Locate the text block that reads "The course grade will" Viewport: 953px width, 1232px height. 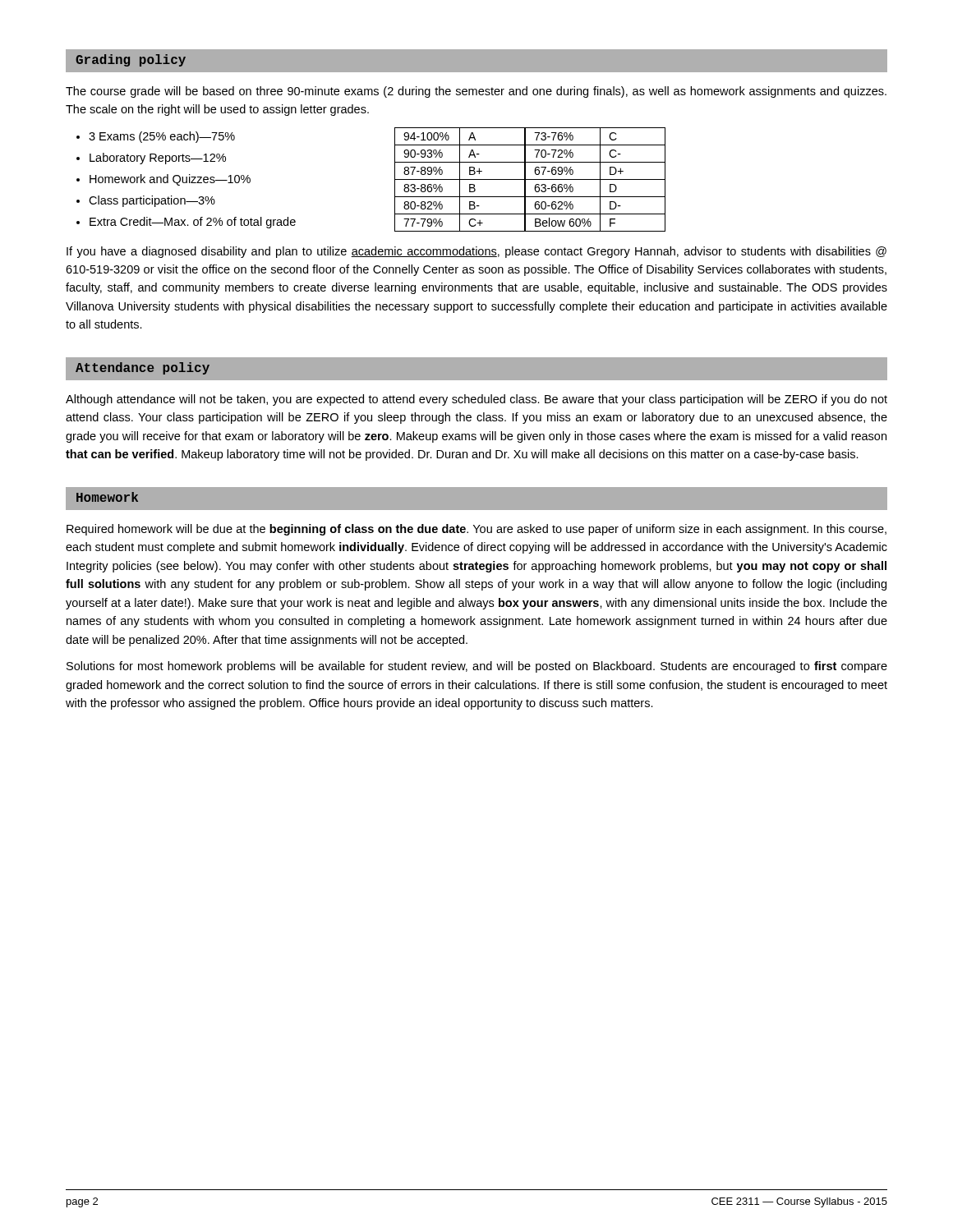point(476,100)
